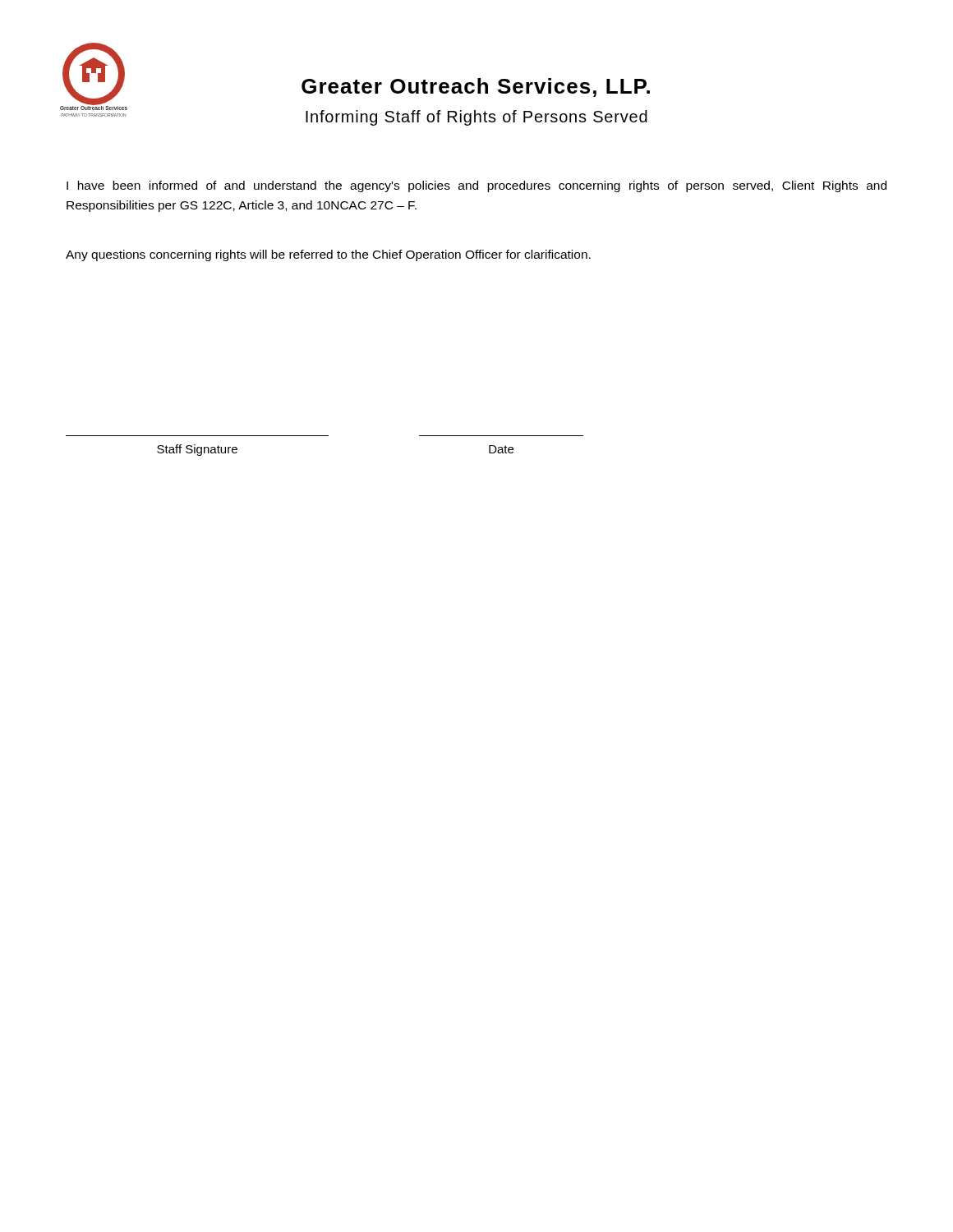Click on the logo
Image resolution: width=953 pixels, height=1232 pixels.
point(106,80)
